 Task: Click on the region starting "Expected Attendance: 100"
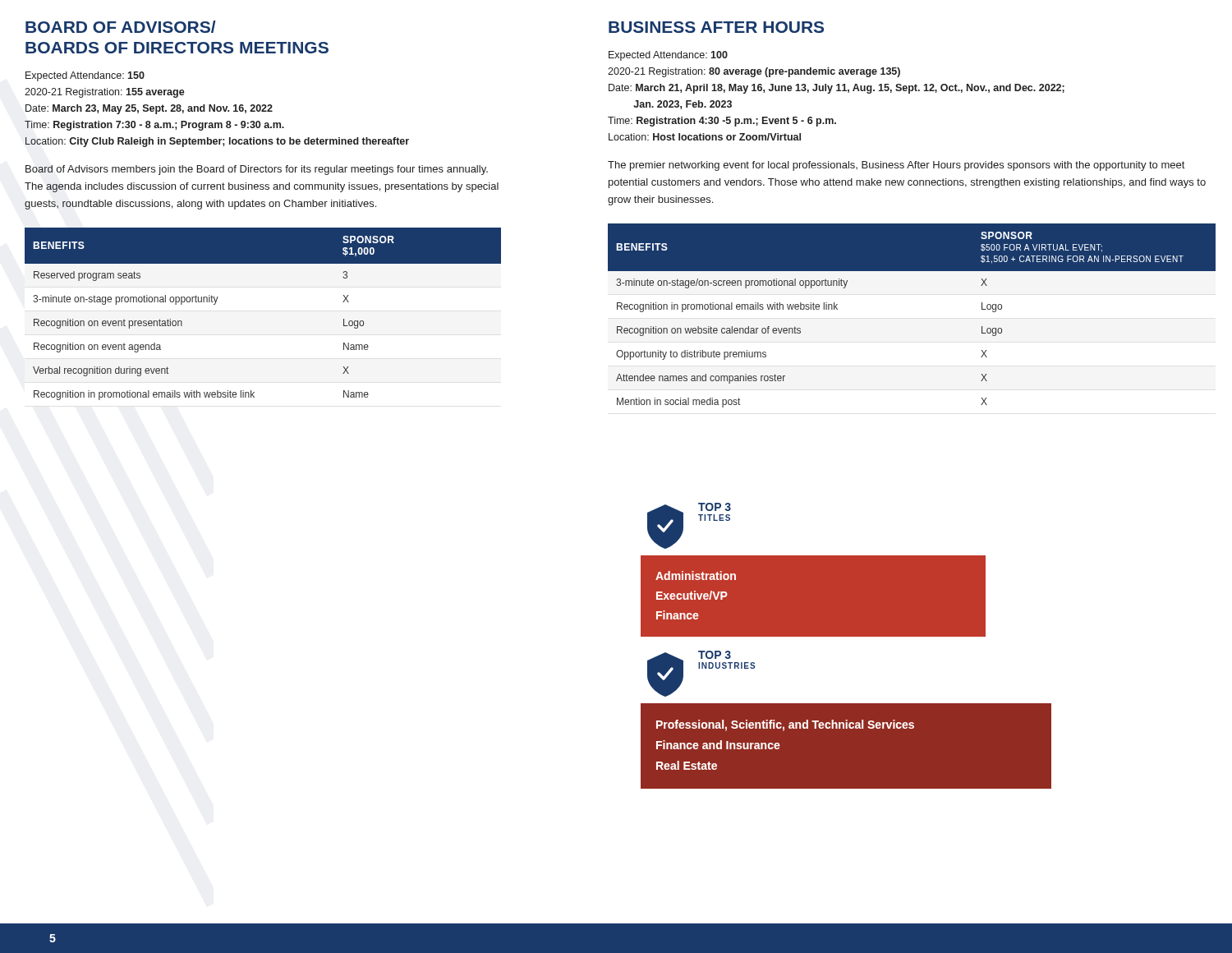pos(836,96)
